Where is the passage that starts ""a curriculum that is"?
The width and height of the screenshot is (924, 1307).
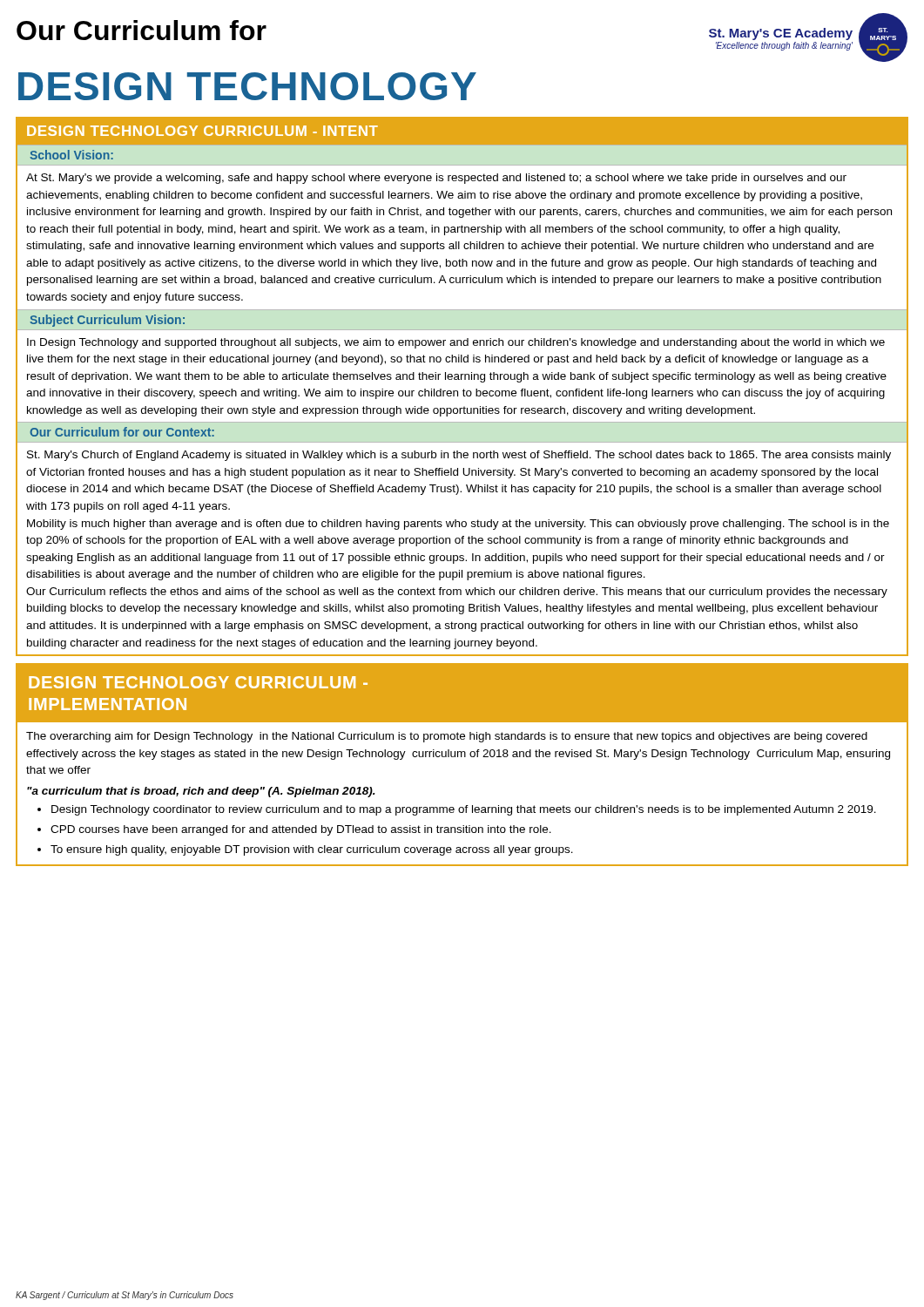click(201, 790)
